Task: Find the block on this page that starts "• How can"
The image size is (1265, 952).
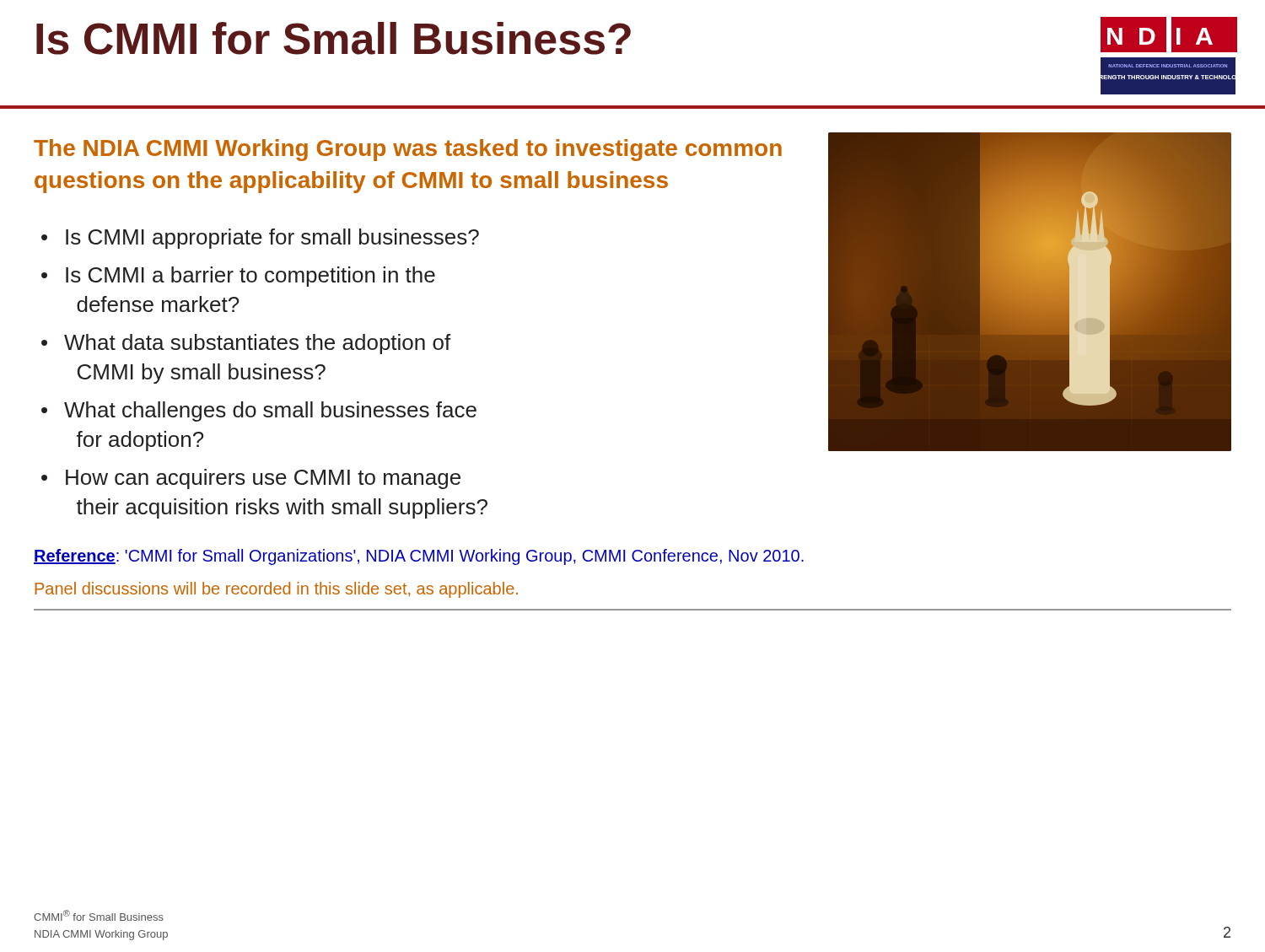Action: point(264,491)
